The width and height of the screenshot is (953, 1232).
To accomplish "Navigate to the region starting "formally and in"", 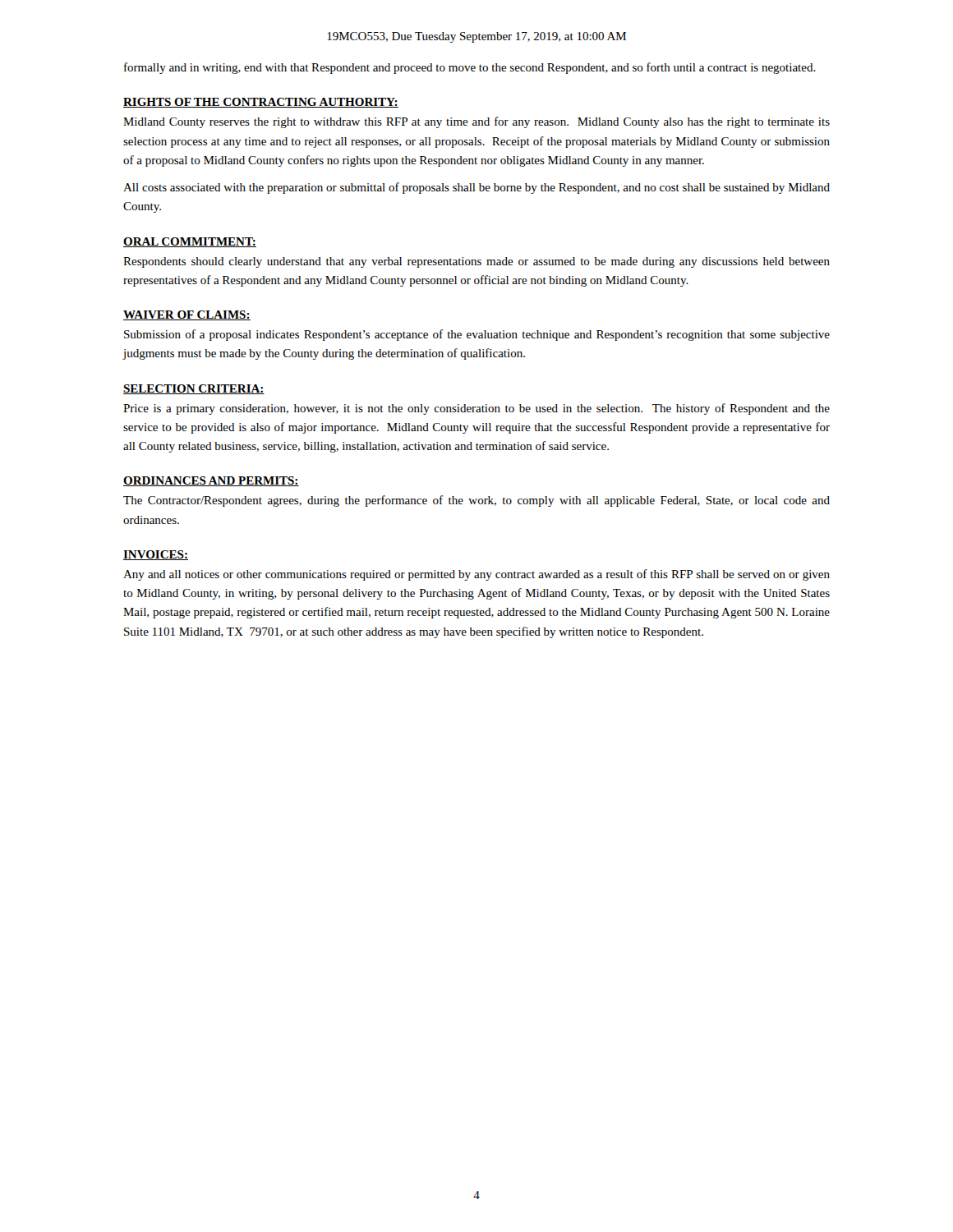I will pyautogui.click(x=470, y=67).
